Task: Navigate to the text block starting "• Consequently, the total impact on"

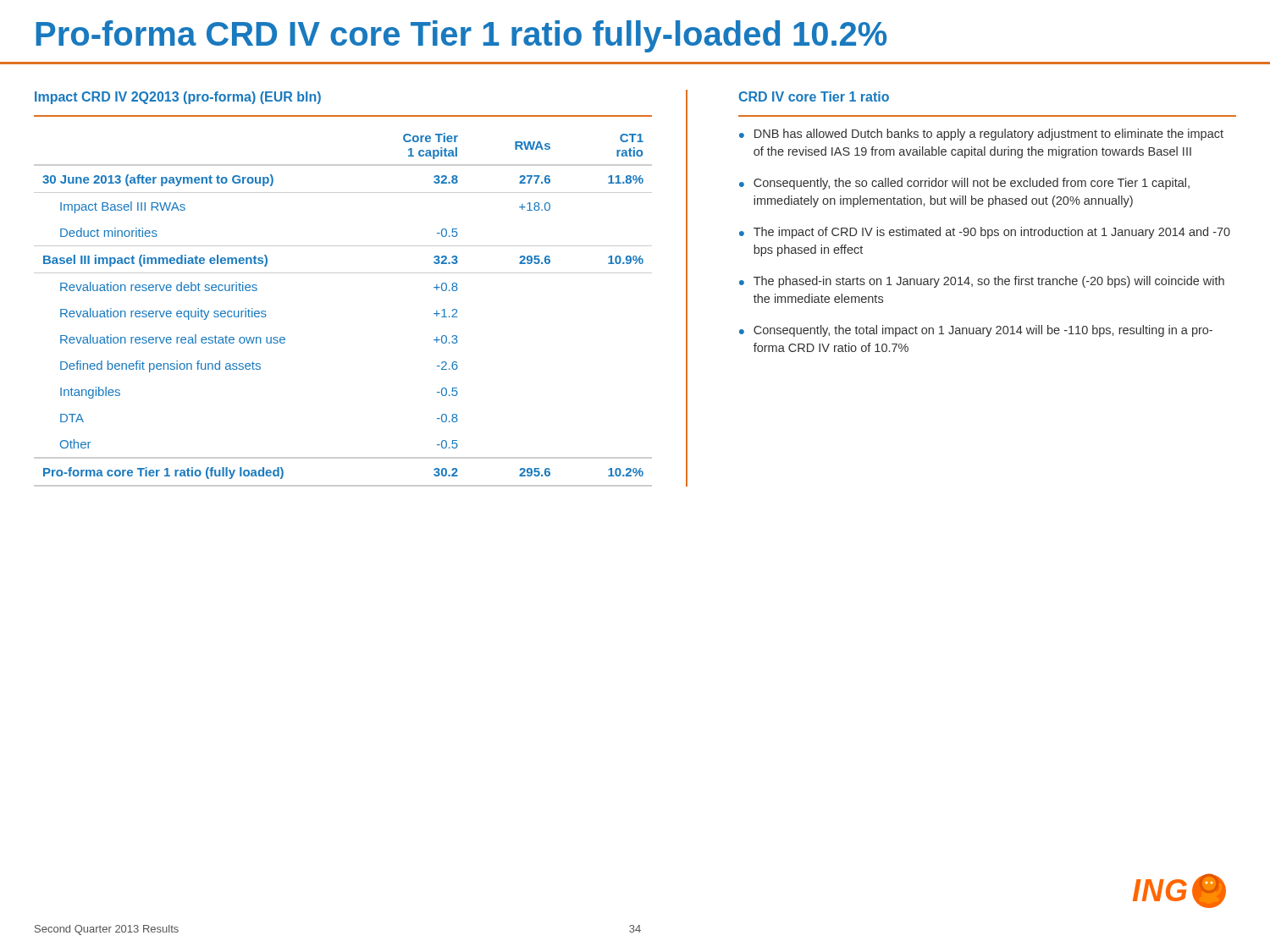Action: pyautogui.click(x=987, y=339)
